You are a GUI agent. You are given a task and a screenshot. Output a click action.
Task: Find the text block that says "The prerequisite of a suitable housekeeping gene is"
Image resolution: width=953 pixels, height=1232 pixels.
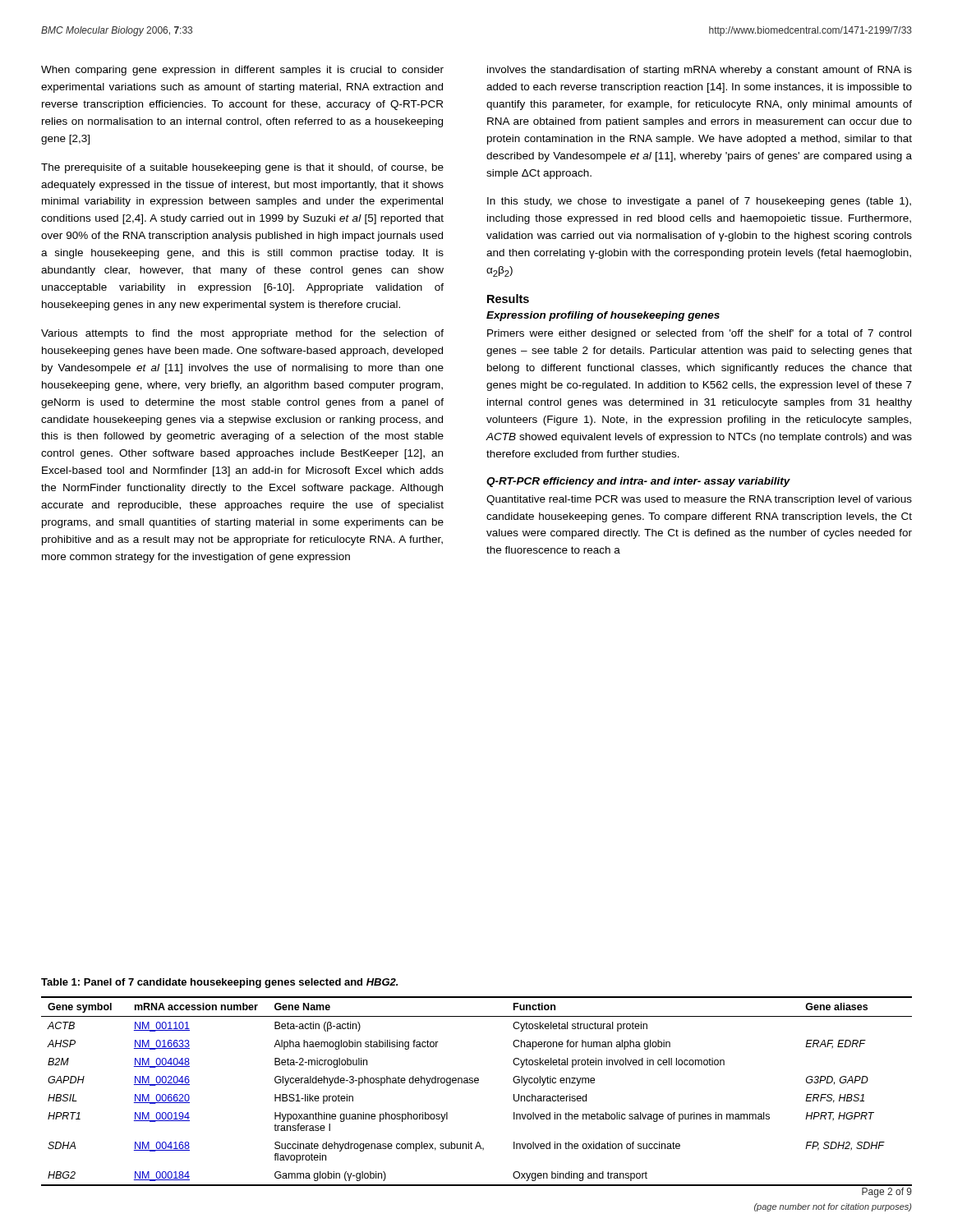coord(242,236)
